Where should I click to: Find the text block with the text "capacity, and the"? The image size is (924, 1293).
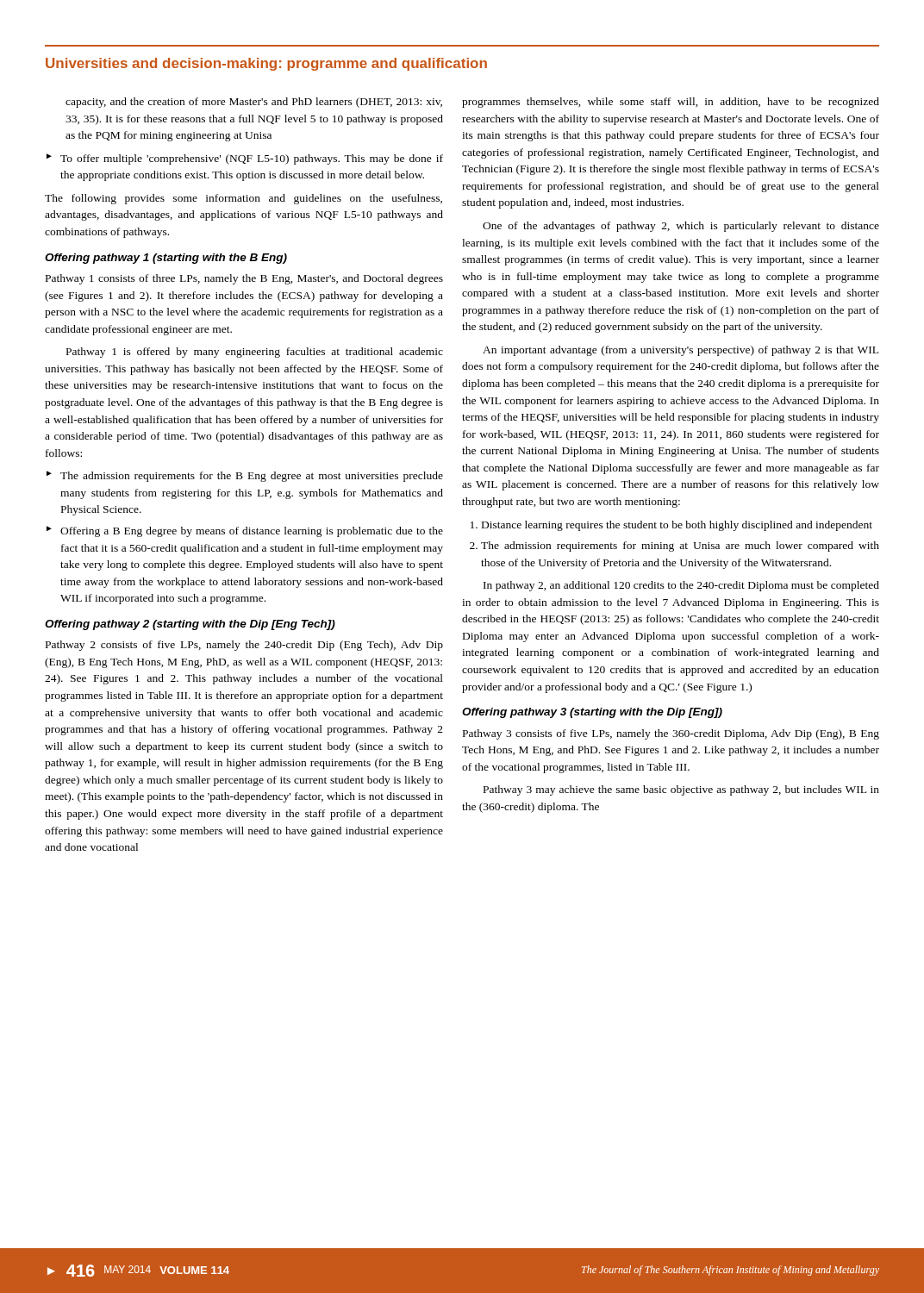(x=244, y=167)
